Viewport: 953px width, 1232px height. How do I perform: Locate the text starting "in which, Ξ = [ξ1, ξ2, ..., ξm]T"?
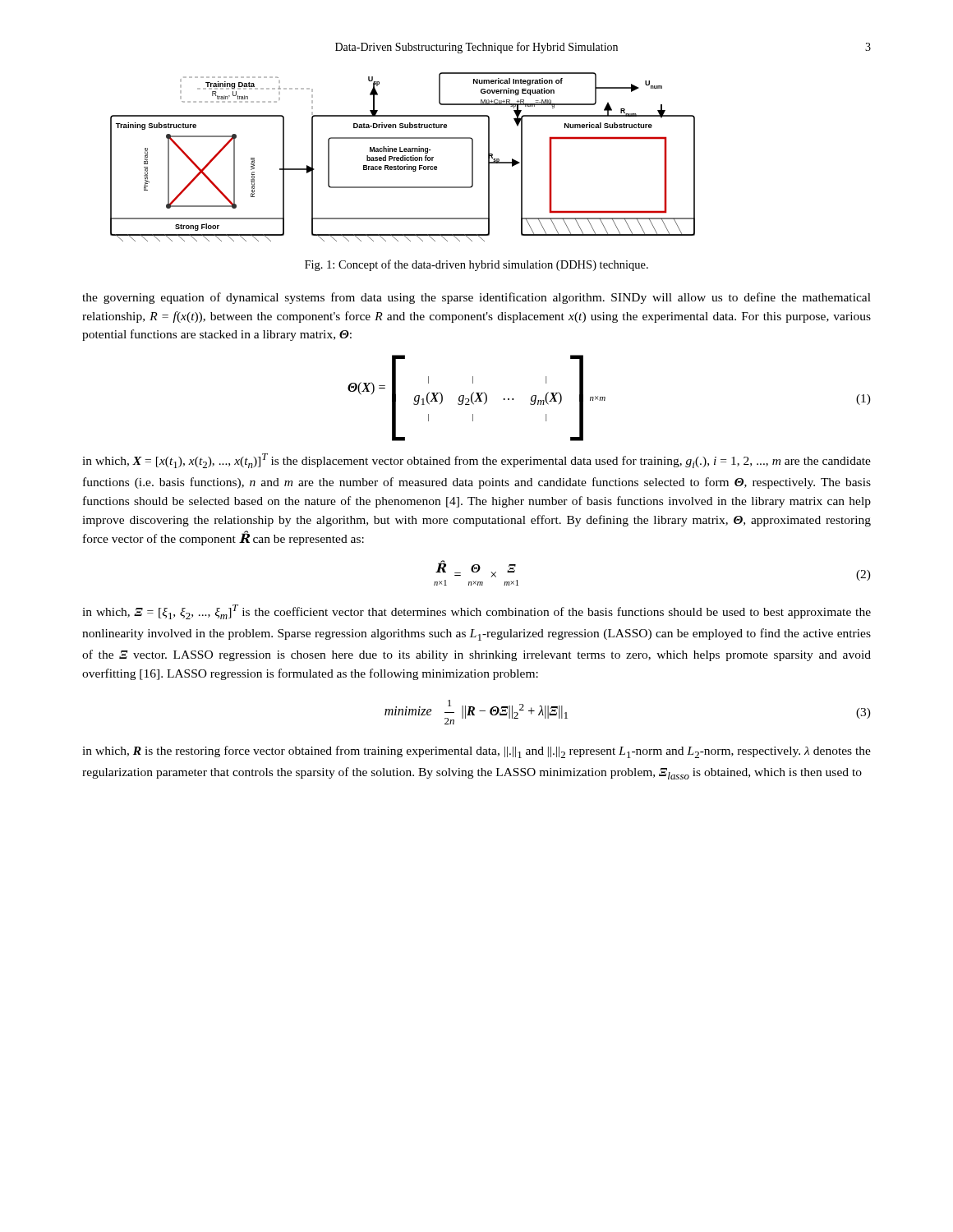pos(476,641)
